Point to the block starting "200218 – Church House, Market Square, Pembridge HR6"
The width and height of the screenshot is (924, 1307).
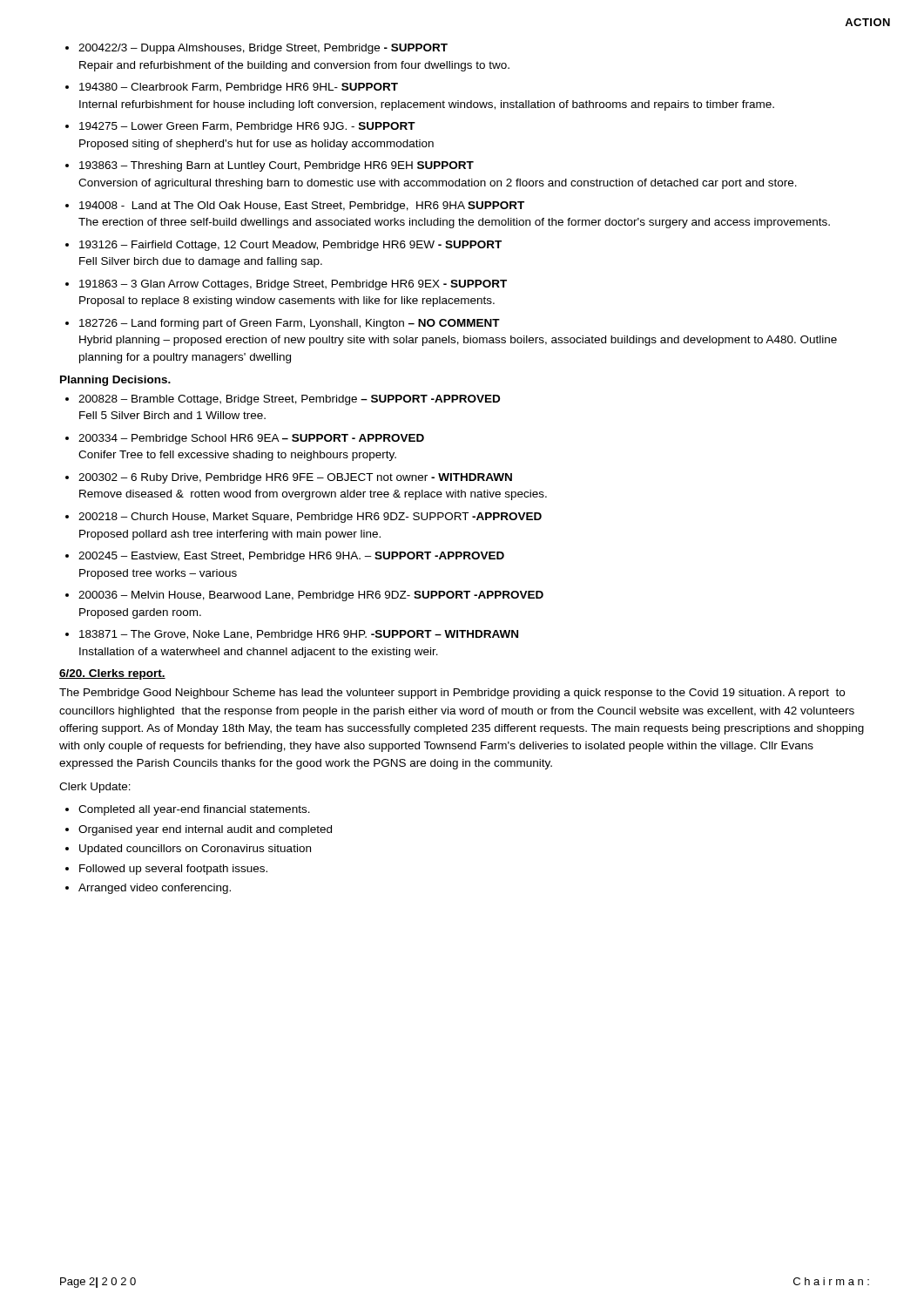click(x=474, y=525)
